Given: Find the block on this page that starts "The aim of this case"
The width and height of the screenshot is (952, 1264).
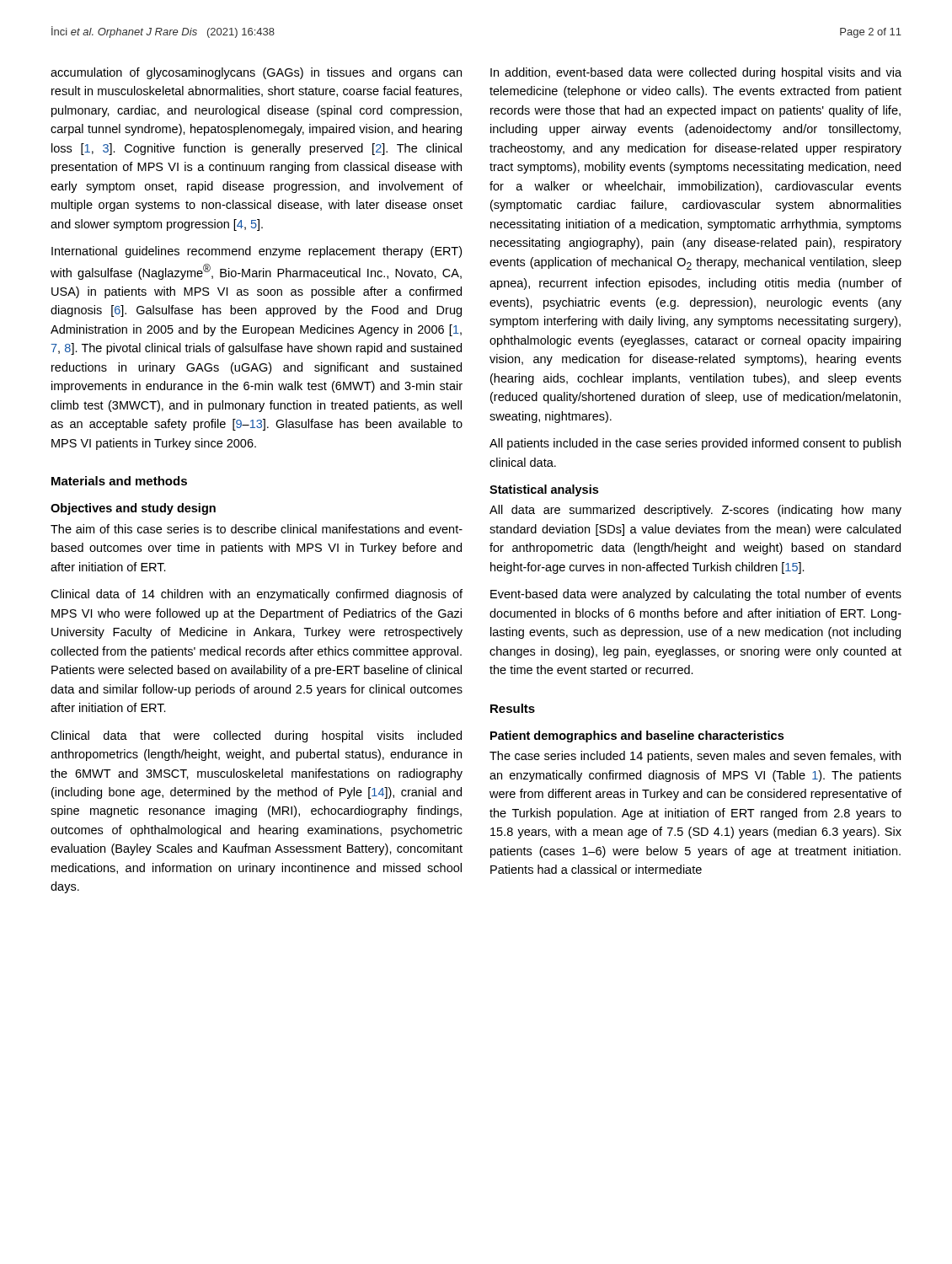Looking at the screenshot, I should (x=257, y=548).
